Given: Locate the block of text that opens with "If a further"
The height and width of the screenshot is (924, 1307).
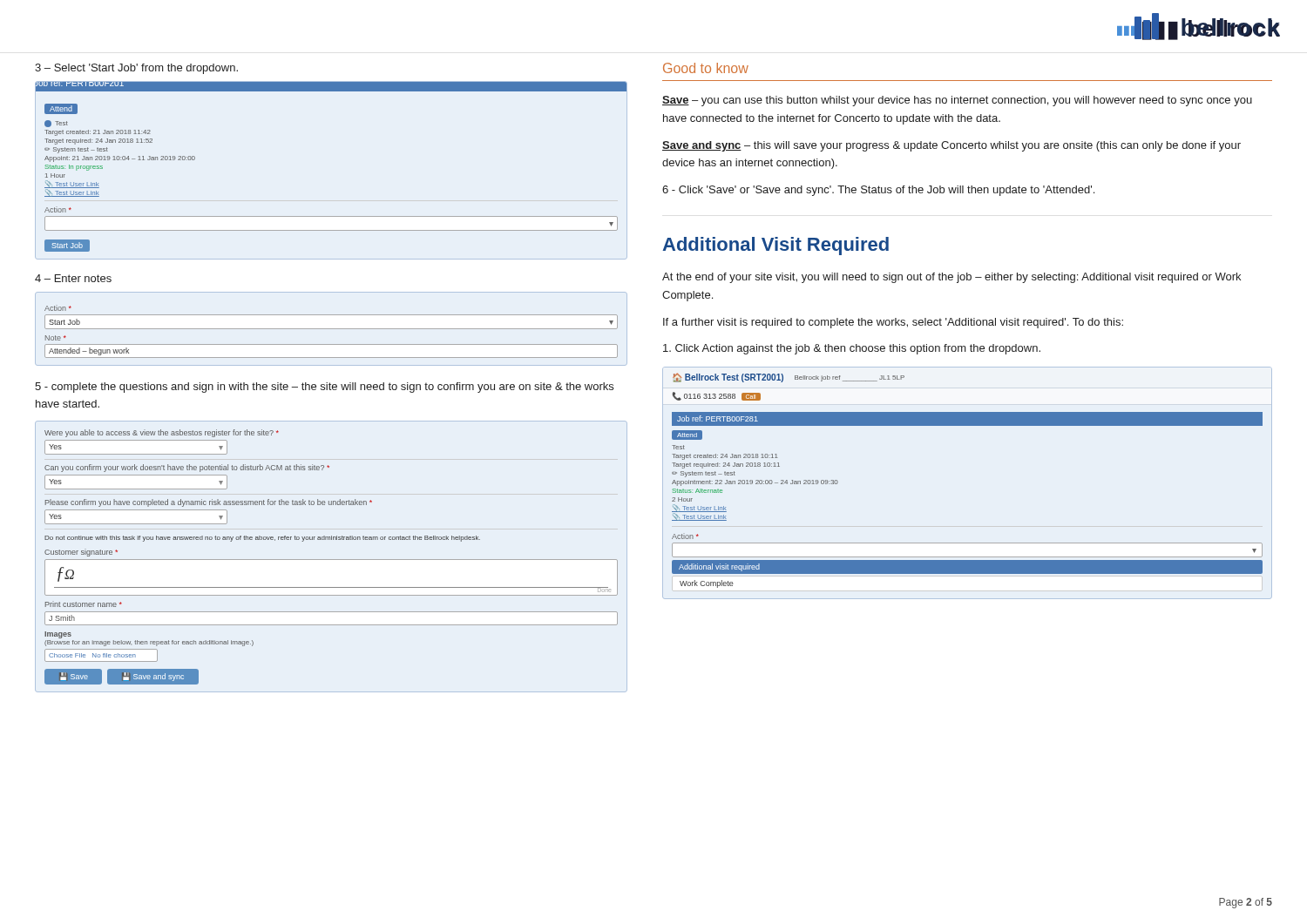Looking at the screenshot, I should [x=893, y=321].
